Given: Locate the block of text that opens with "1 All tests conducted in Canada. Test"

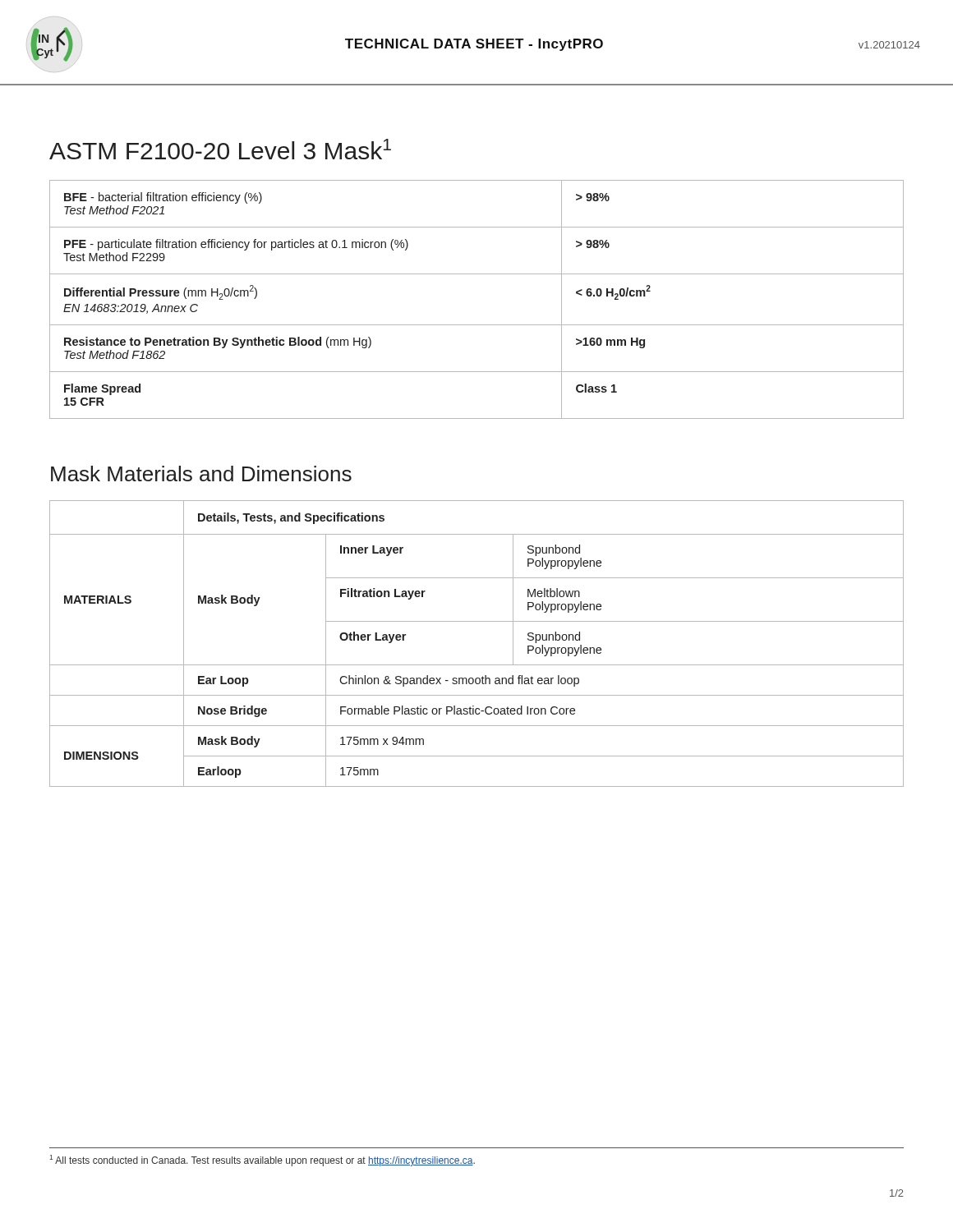Looking at the screenshot, I should click(262, 1160).
